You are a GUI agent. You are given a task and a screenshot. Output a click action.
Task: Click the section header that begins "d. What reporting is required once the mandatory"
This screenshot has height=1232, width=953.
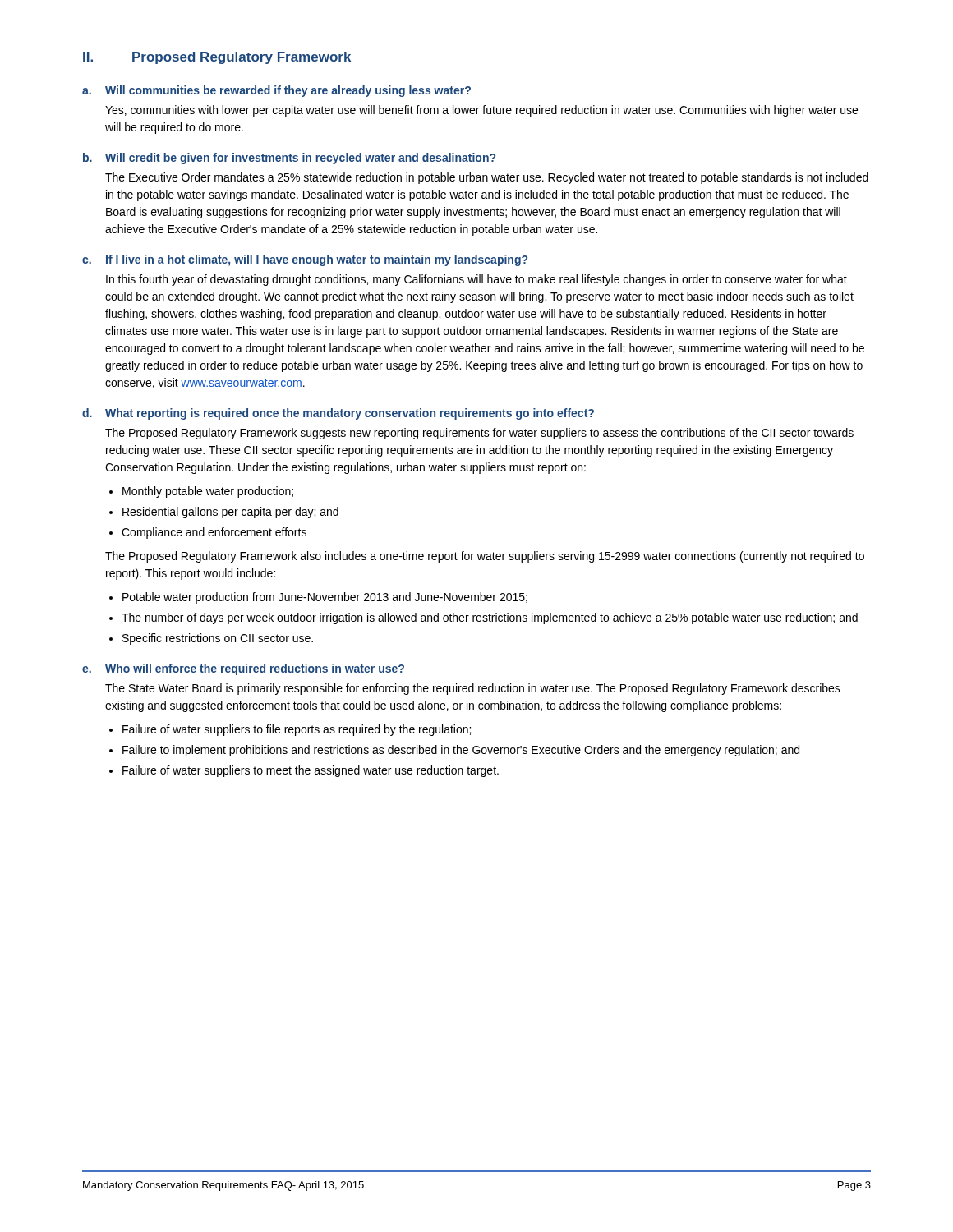click(338, 413)
